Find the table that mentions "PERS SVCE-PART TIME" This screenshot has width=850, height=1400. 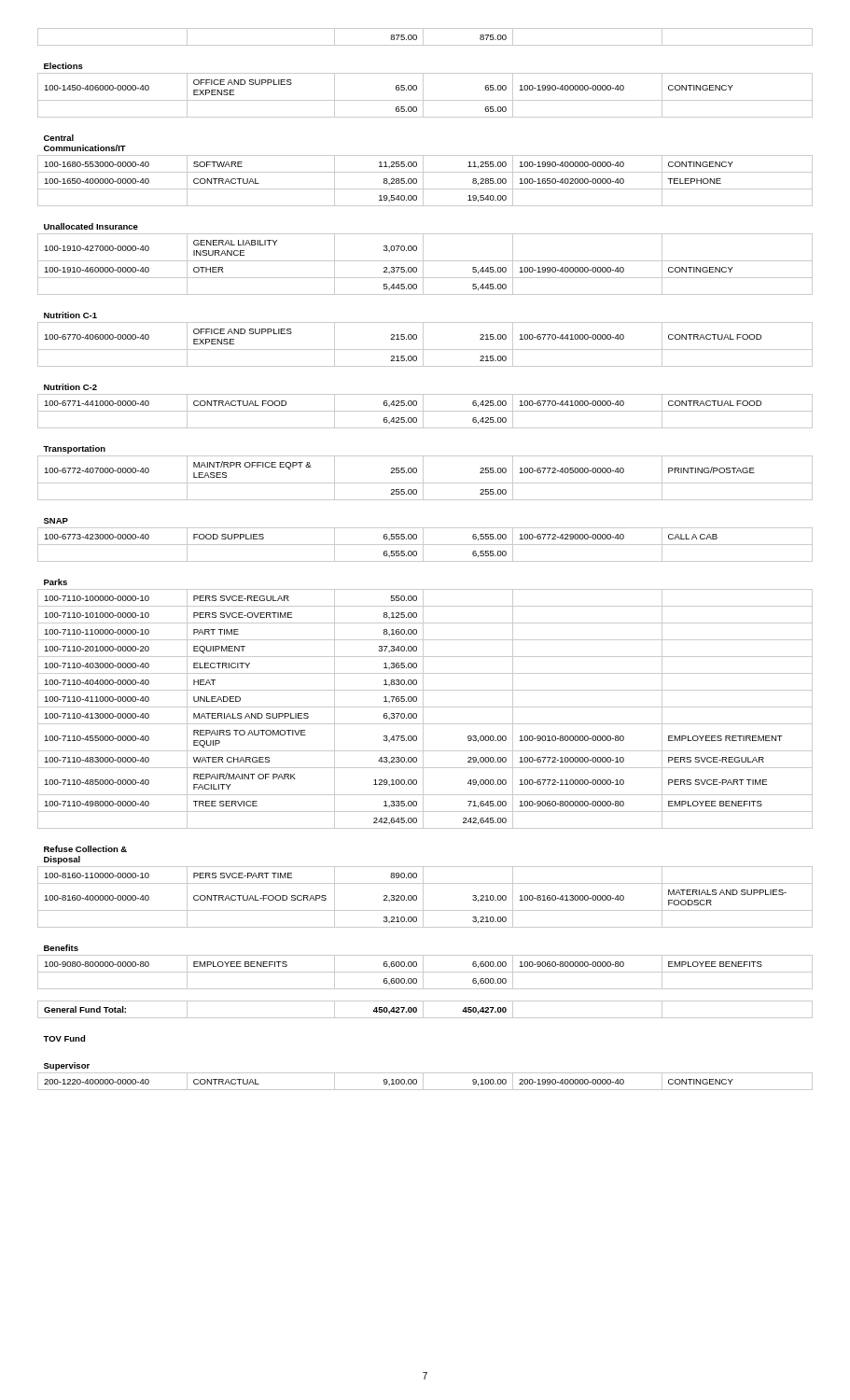(x=425, y=559)
